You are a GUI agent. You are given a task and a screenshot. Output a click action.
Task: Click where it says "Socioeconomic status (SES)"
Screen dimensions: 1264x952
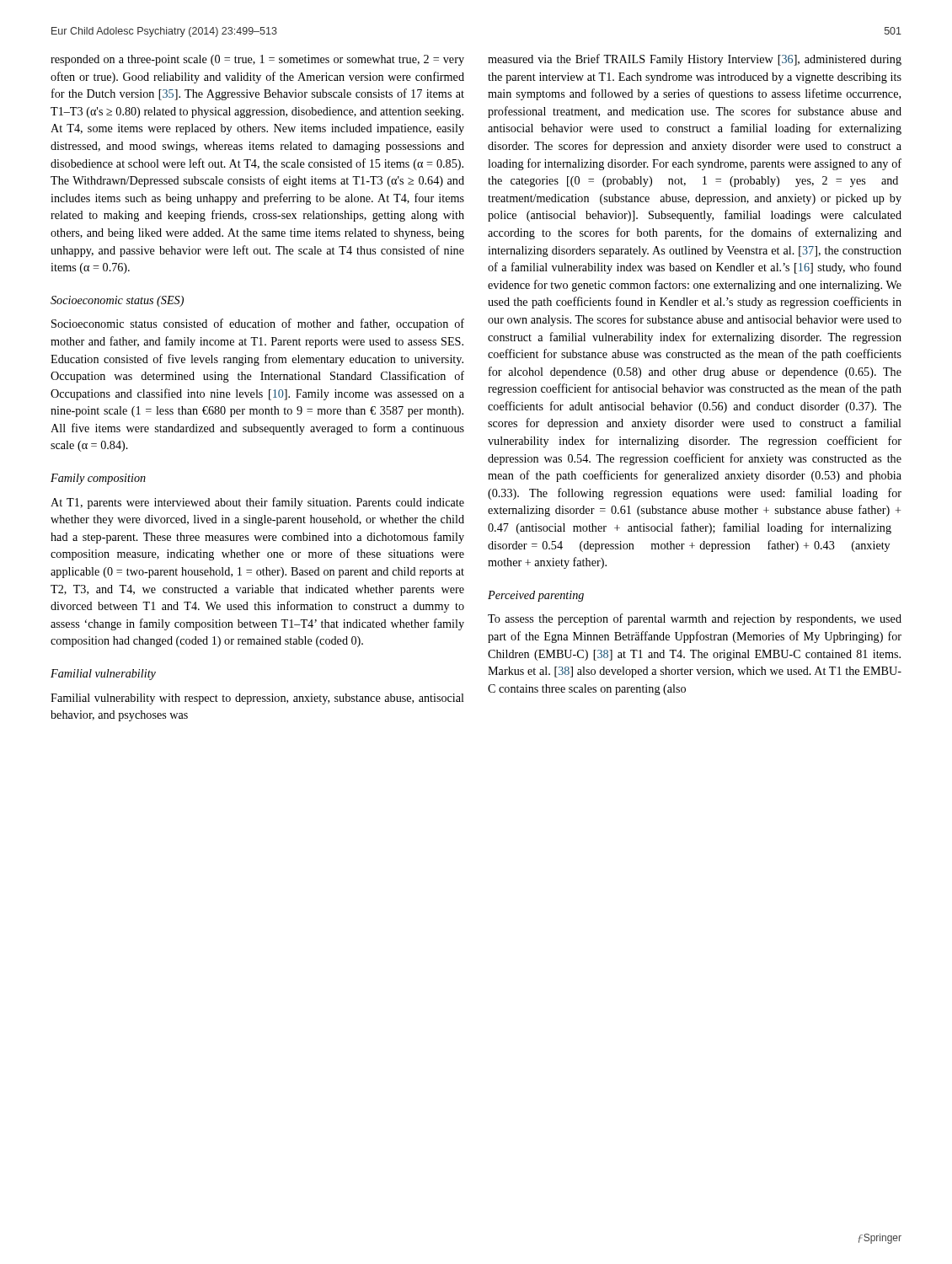pos(117,300)
